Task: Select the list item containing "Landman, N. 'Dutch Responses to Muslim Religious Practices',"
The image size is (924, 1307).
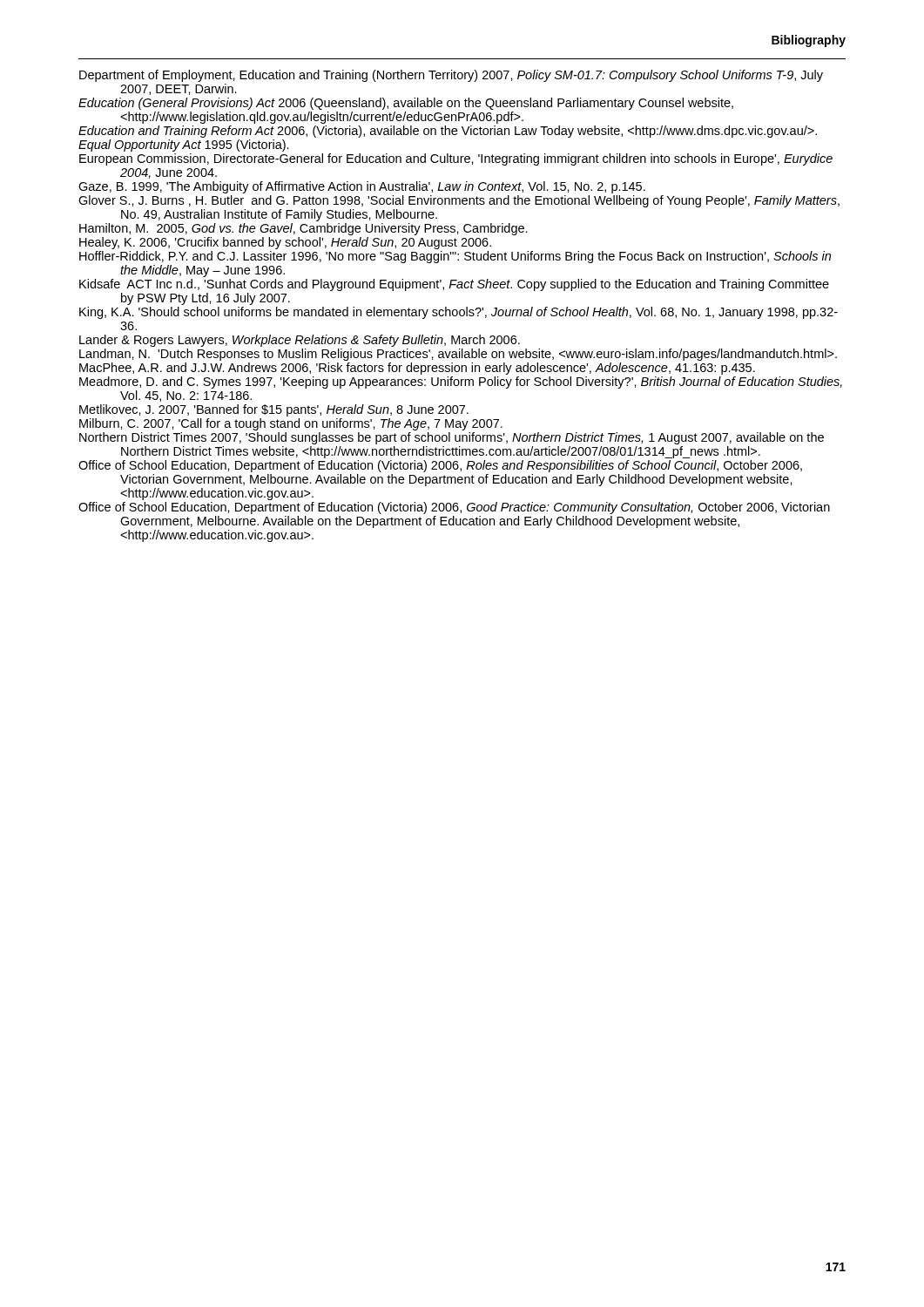Action: tap(462, 354)
